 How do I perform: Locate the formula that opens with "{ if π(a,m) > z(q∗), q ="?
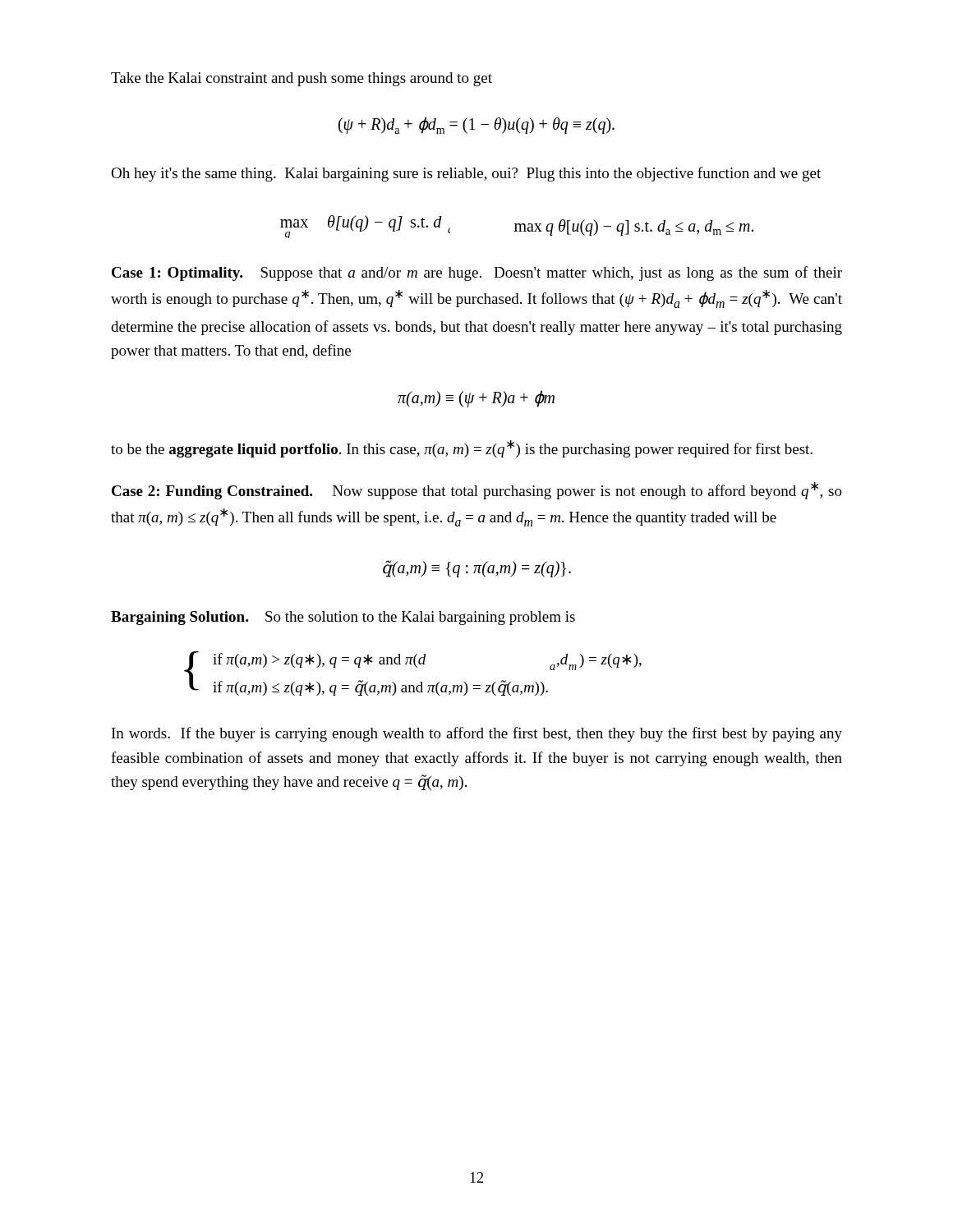[x=431, y=673]
